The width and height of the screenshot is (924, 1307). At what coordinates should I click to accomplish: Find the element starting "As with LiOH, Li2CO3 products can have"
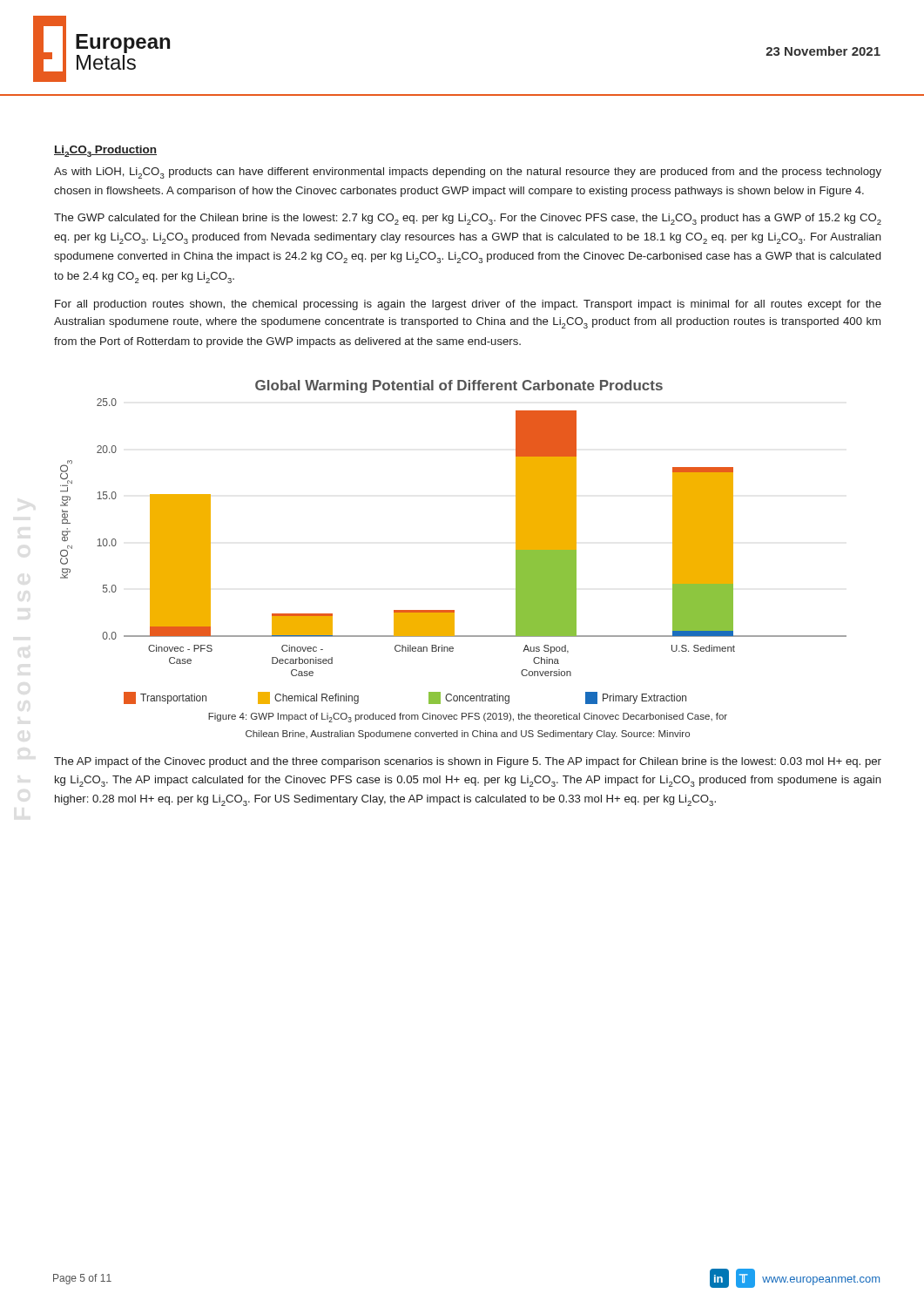tap(468, 181)
